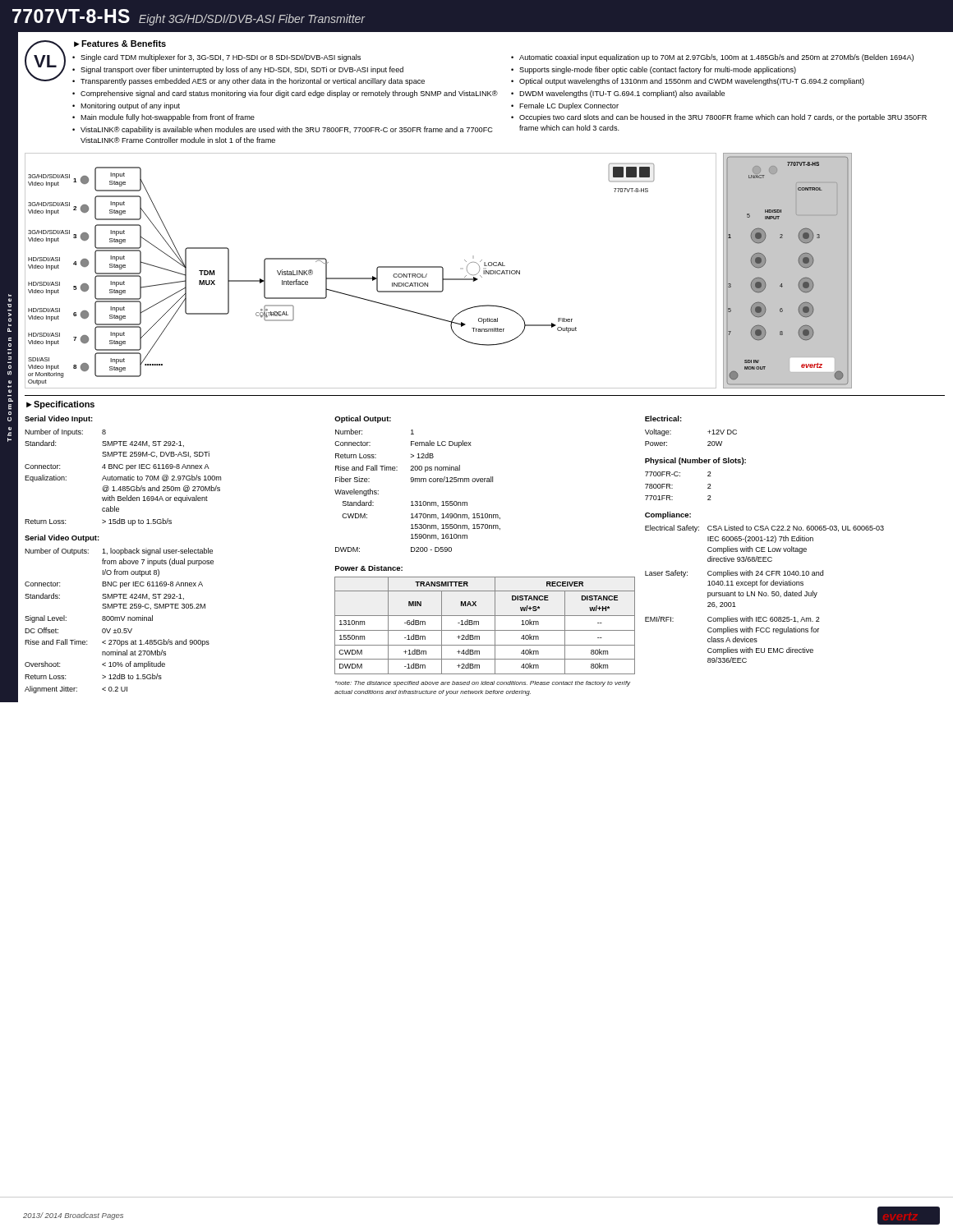Point to the passage starting "►Features & Benefits"
953x1232 pixels.
coord(119,43)
